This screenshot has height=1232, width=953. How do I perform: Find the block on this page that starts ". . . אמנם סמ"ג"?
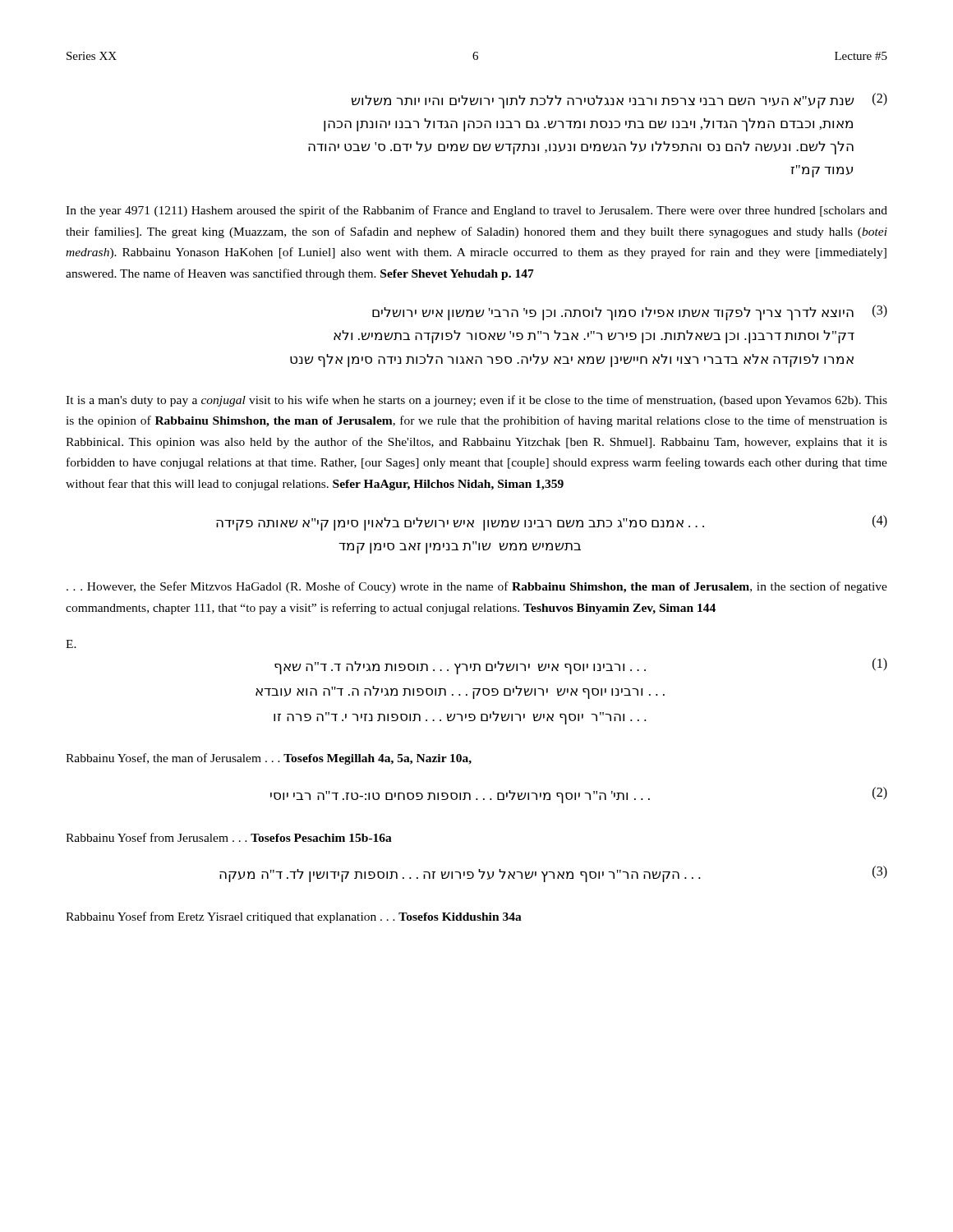(476, 535)
